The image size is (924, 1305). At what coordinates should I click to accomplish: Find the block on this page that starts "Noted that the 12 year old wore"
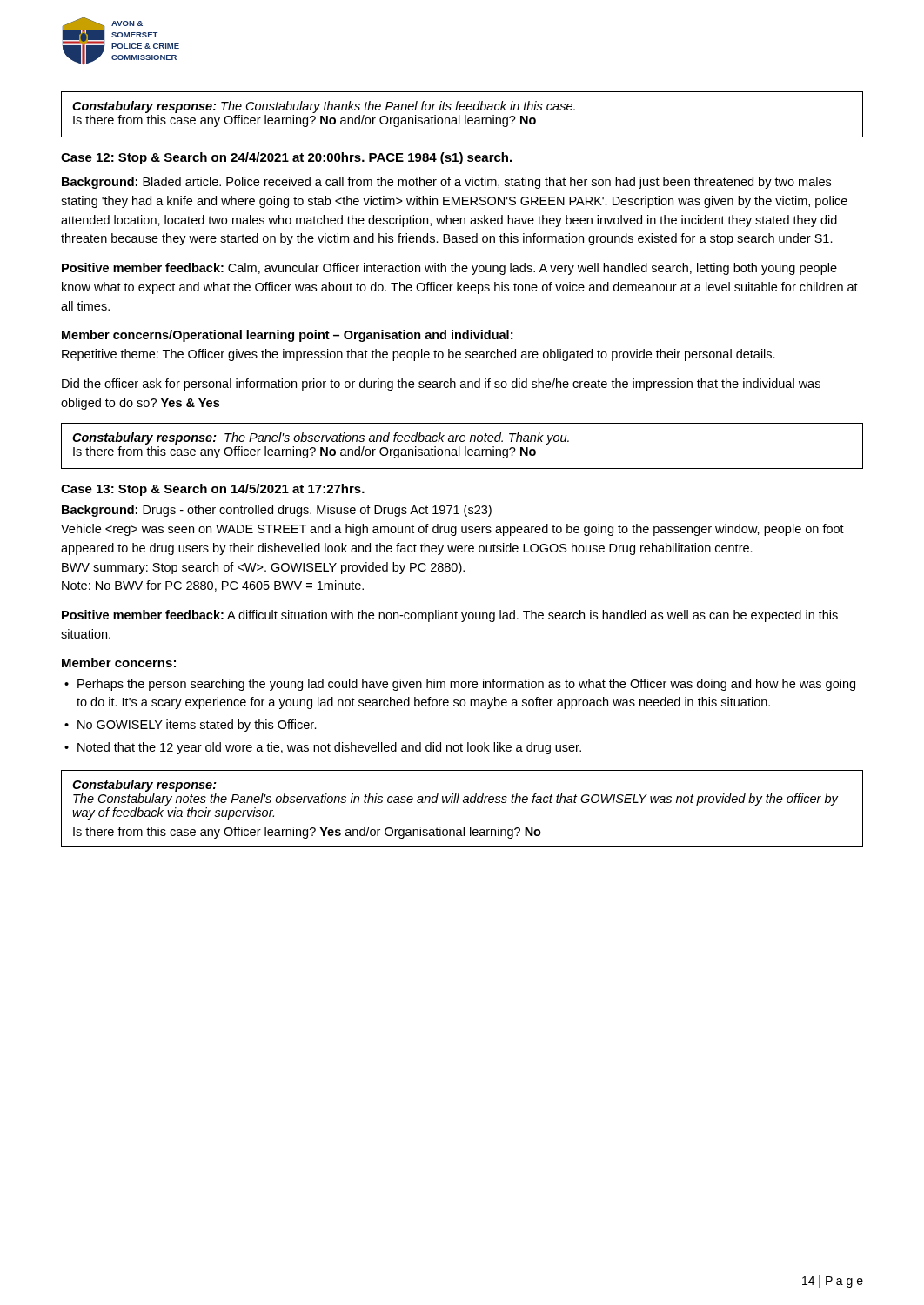click(329, 747)
